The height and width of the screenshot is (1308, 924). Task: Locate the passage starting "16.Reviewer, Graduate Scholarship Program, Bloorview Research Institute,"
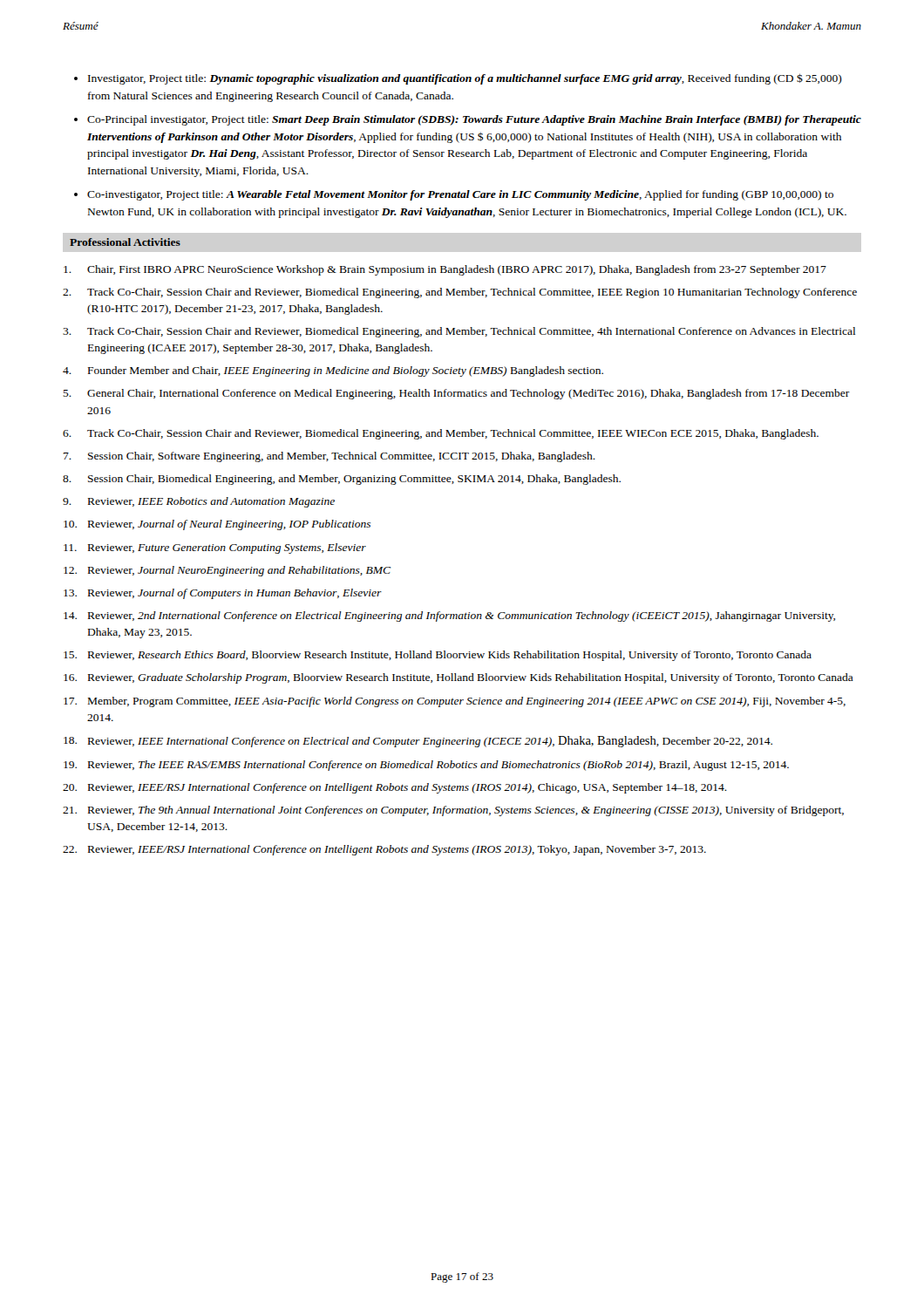tap(462, 678)
